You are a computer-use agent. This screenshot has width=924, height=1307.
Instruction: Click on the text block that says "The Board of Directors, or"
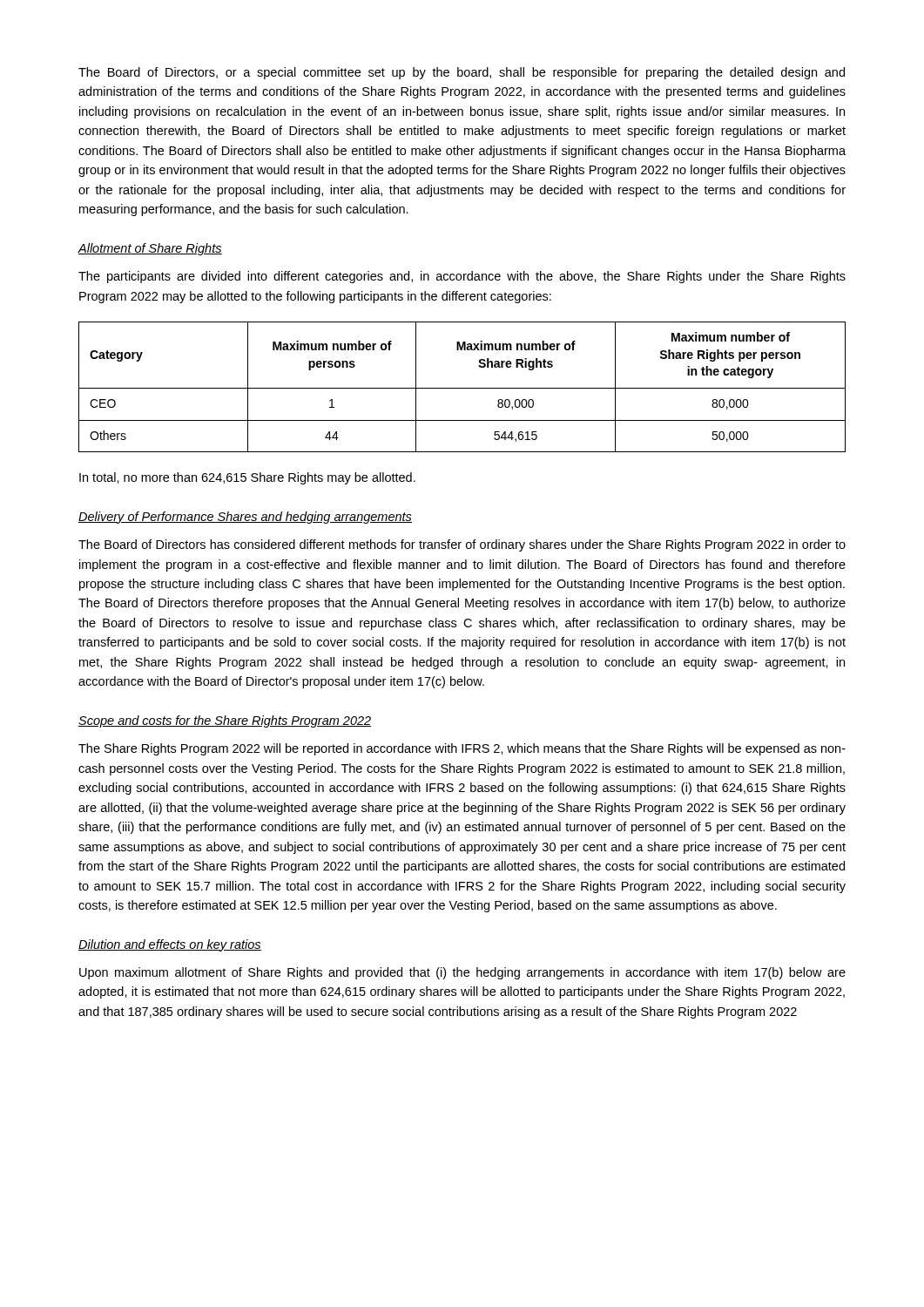[462, 141]
